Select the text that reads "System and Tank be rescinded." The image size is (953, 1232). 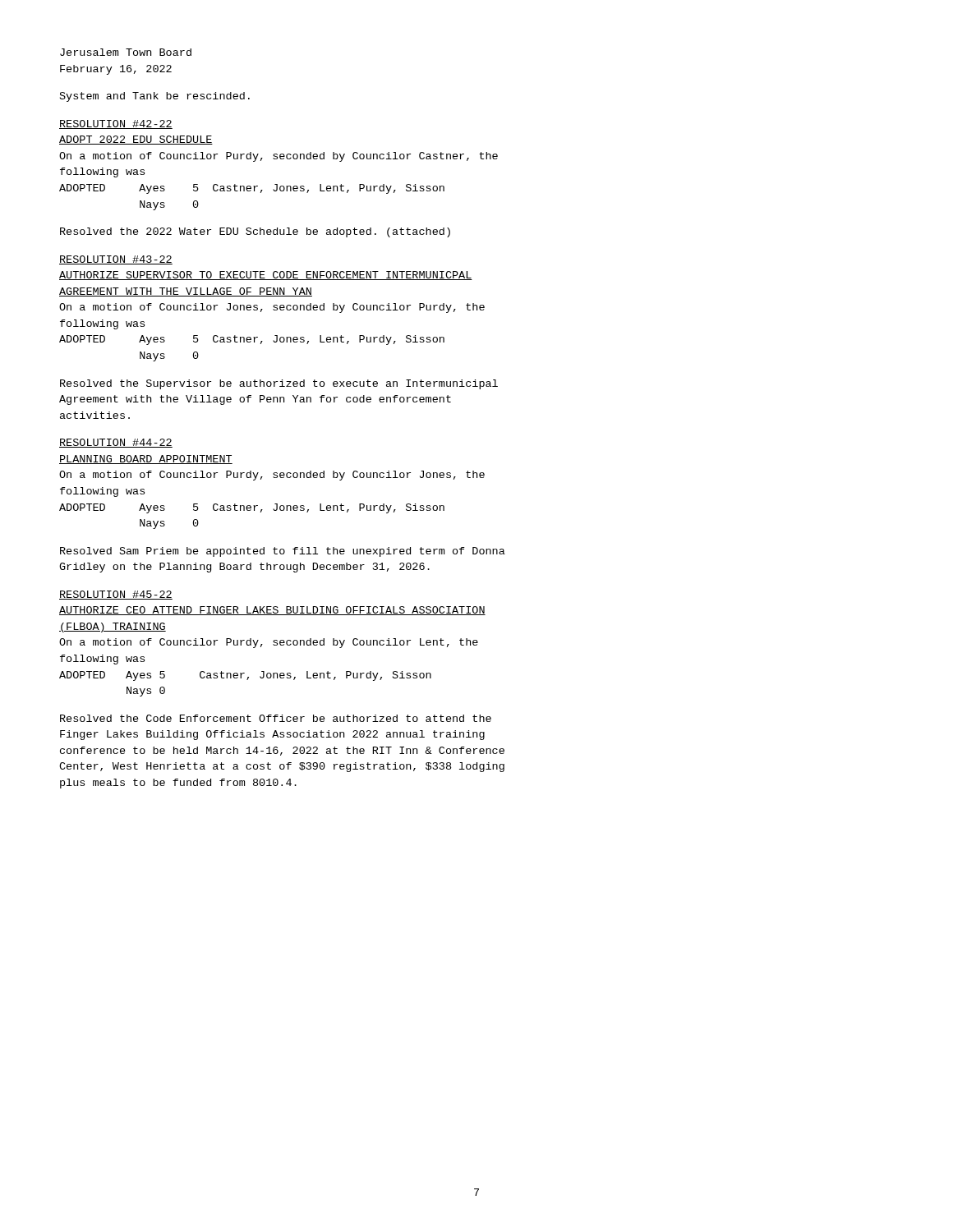156,97
